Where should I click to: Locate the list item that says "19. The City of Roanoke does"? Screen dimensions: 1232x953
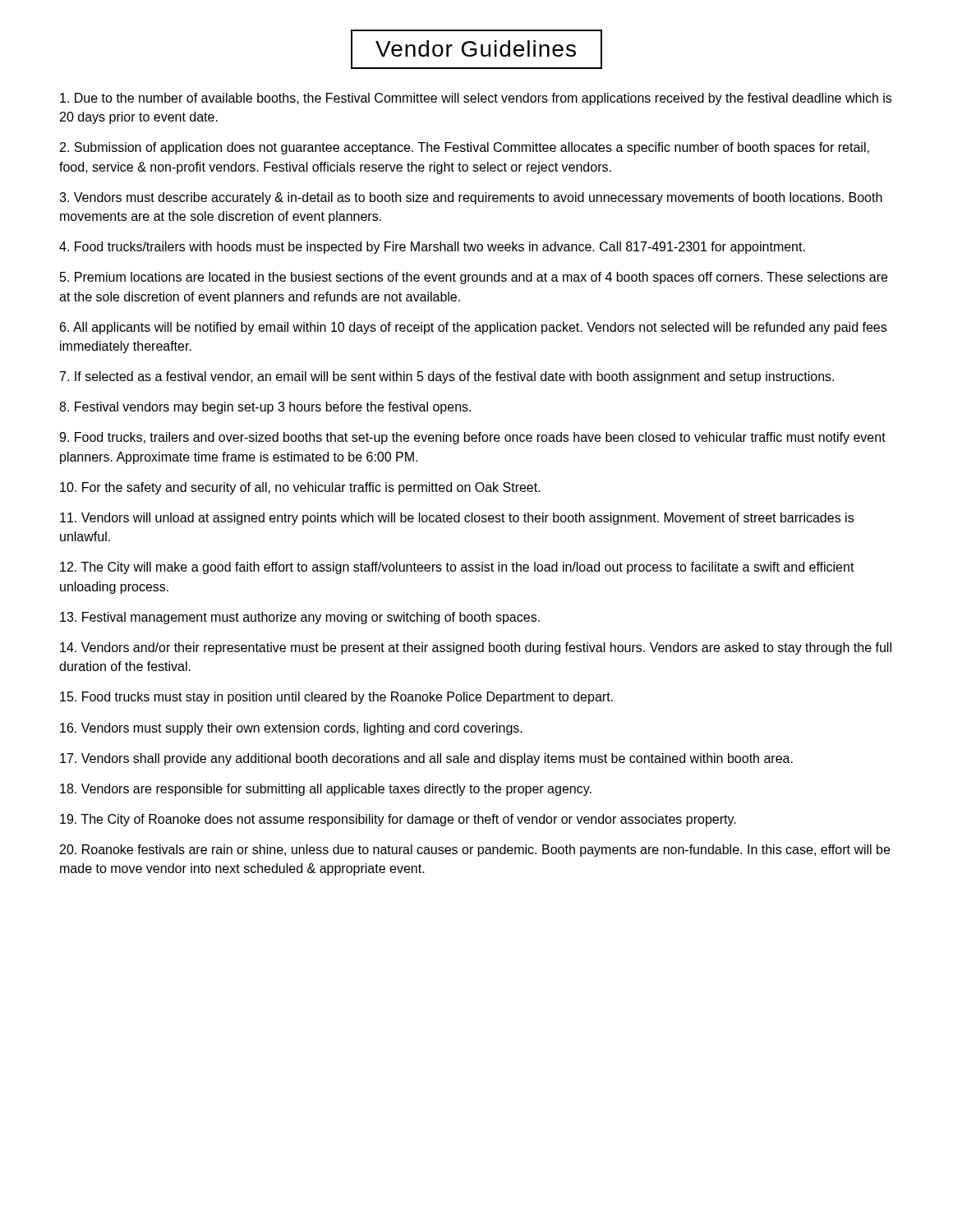[398, 819]
